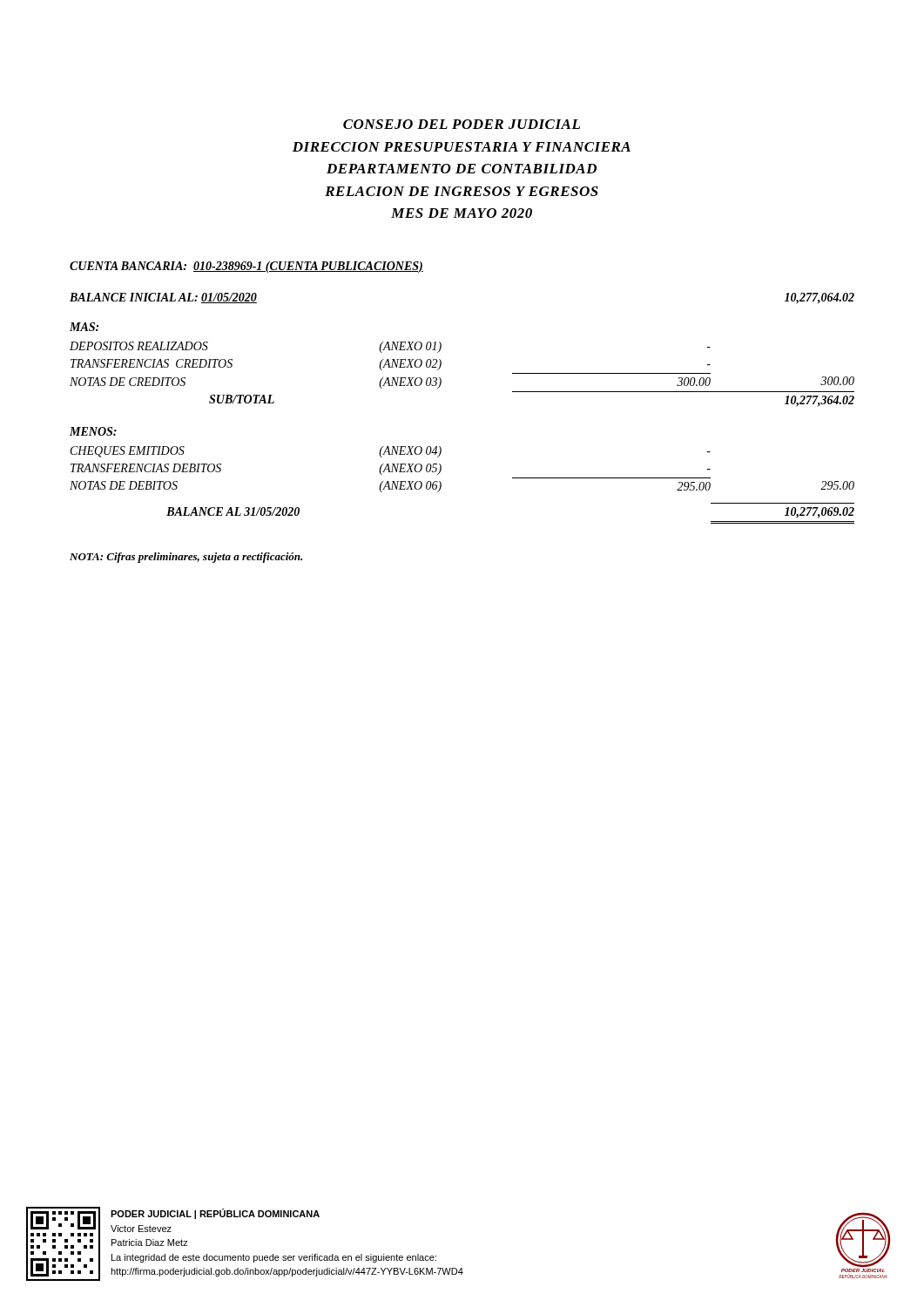Navigate to the passage starting "CONSEJO DEL PODER JUDICIAL DIRECCION PRESUPUESTARIA Y"
Image resolution: width=924 pixels, height=1307 pixels.
462,169
